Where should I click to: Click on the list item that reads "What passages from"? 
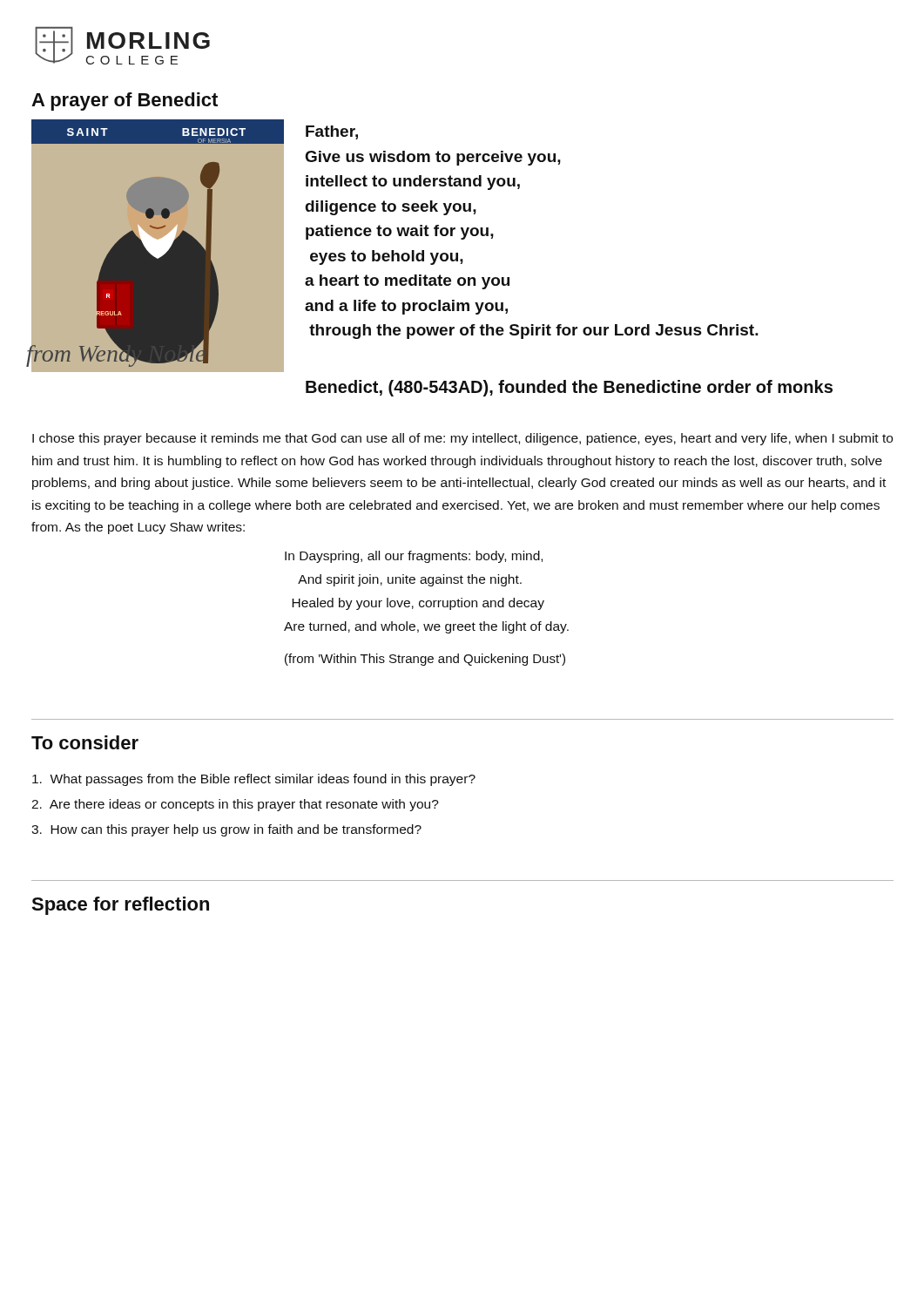(253, 779)
